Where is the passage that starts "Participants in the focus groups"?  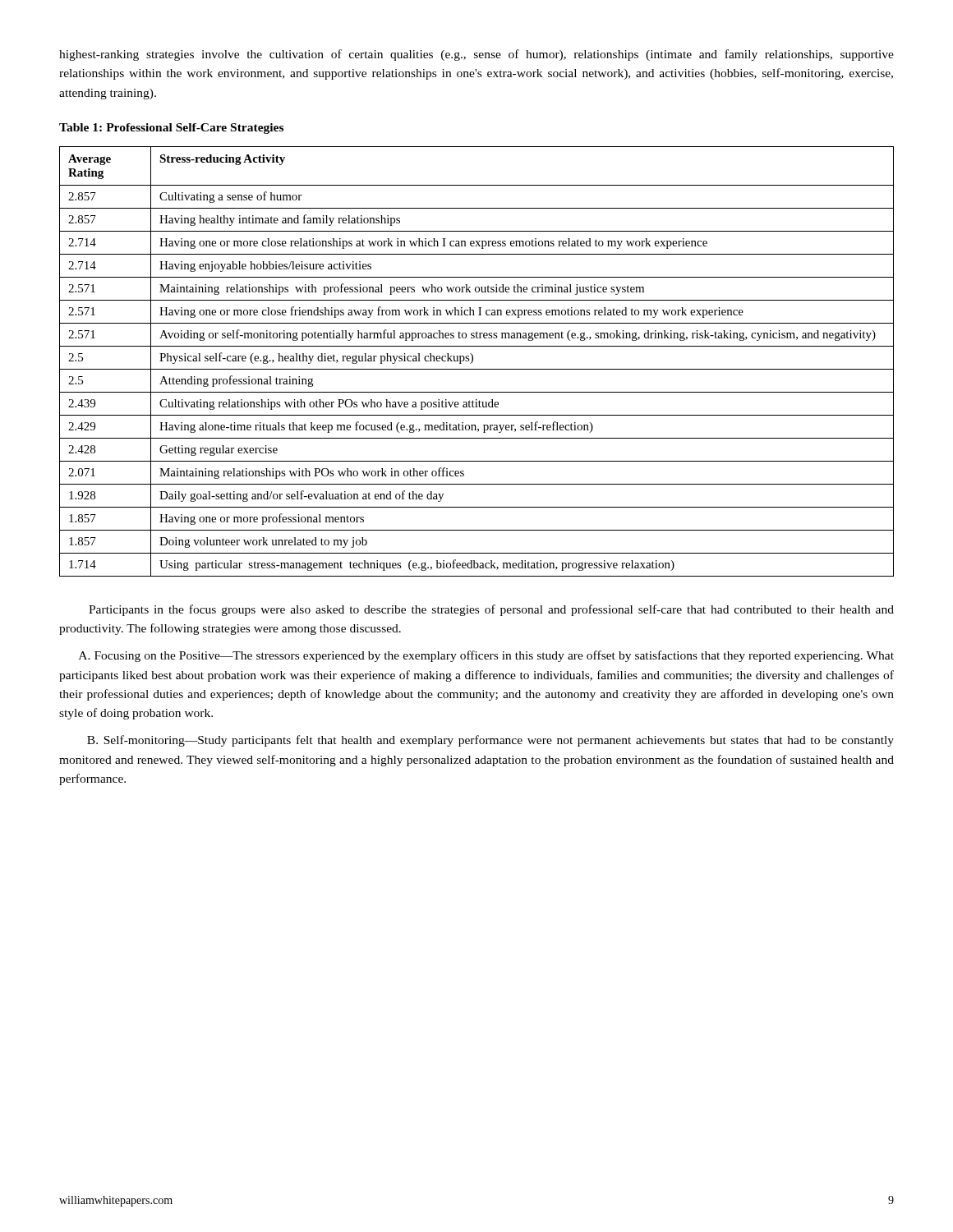pos(476,618)
